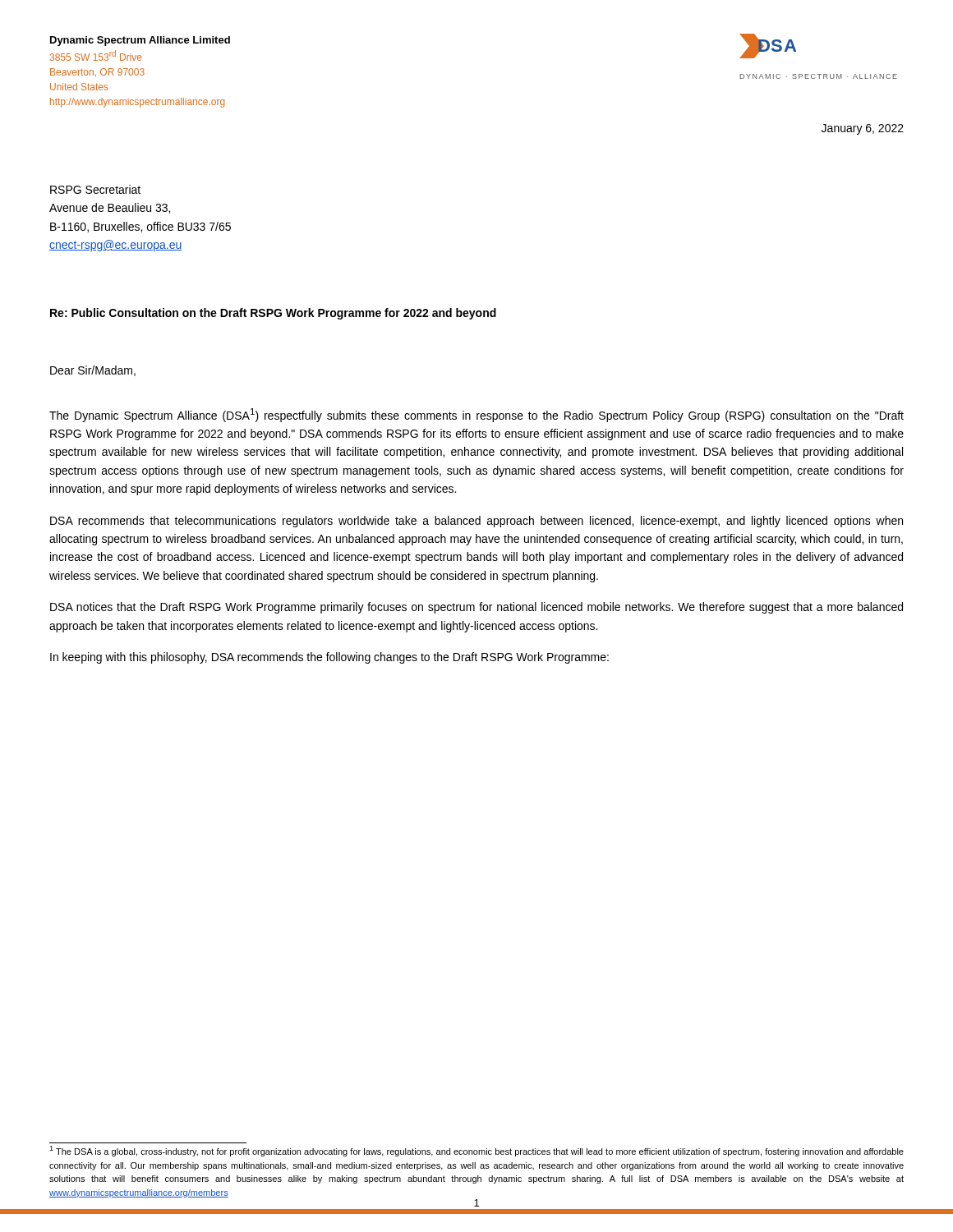
Task: Locate the text block that reads "DSA recommends that"
Action: (x=476, y=548)
